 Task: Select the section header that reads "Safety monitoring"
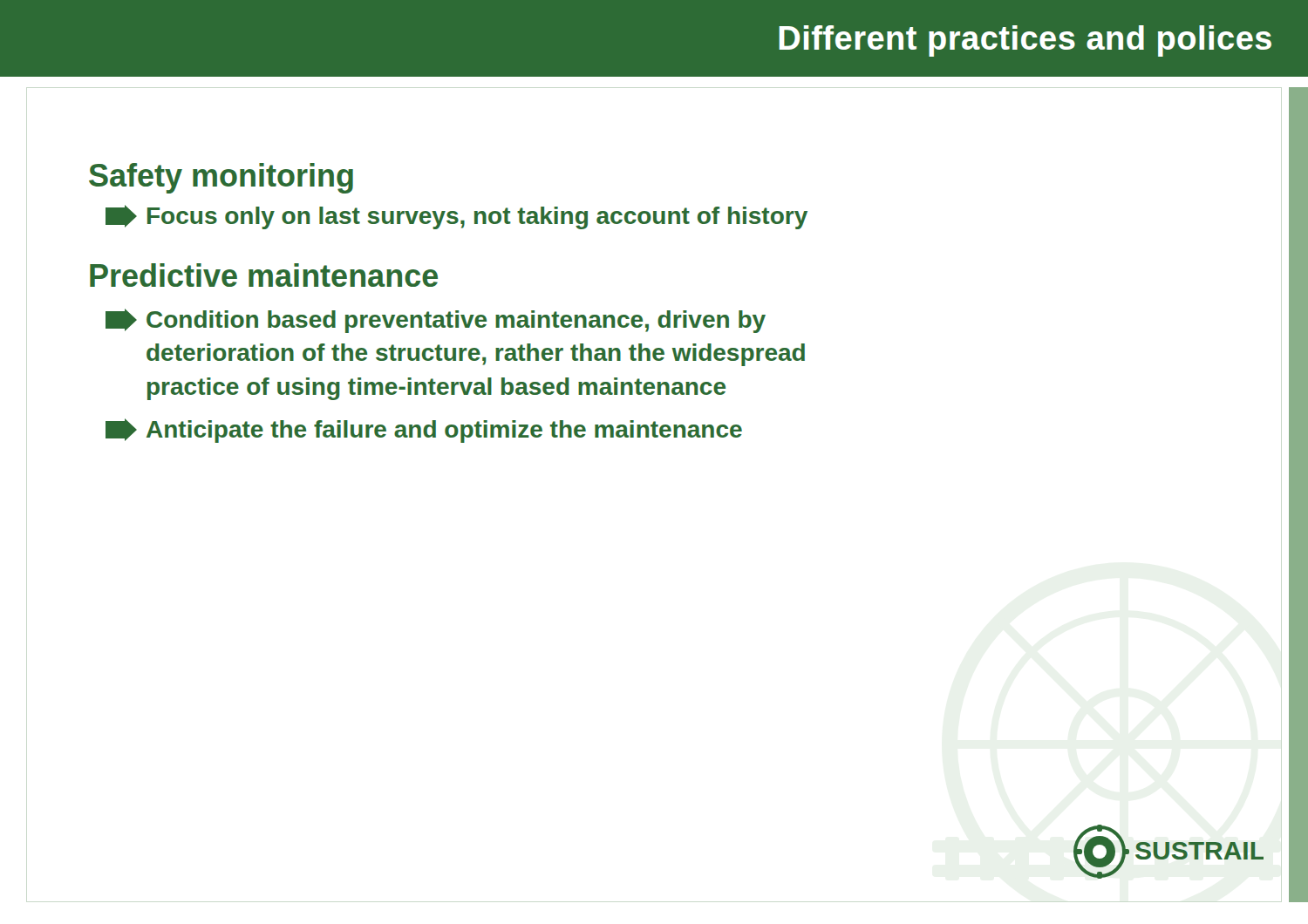222,176
